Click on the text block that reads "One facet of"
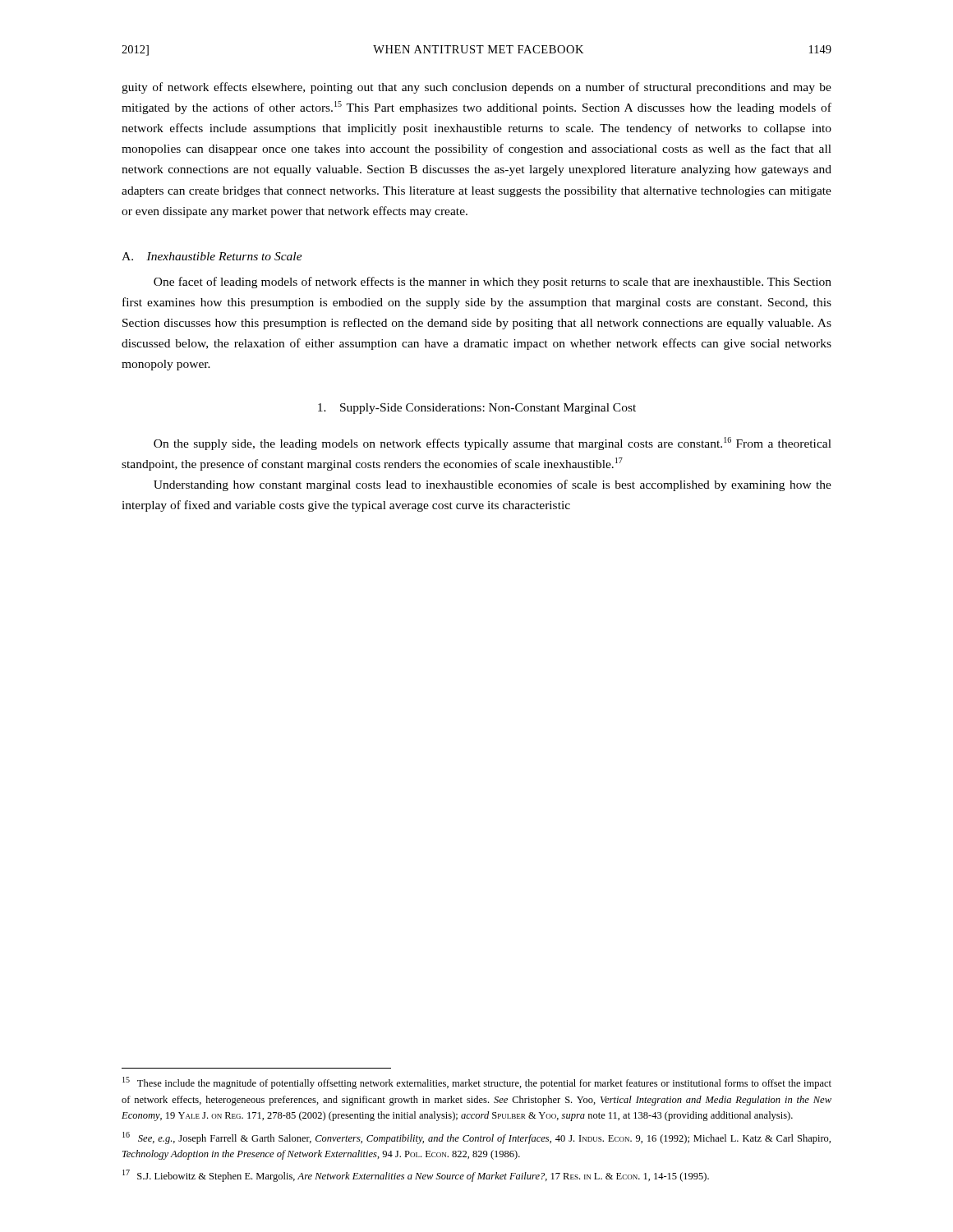Screen dimensions: 1232x953 click(476, 322)
